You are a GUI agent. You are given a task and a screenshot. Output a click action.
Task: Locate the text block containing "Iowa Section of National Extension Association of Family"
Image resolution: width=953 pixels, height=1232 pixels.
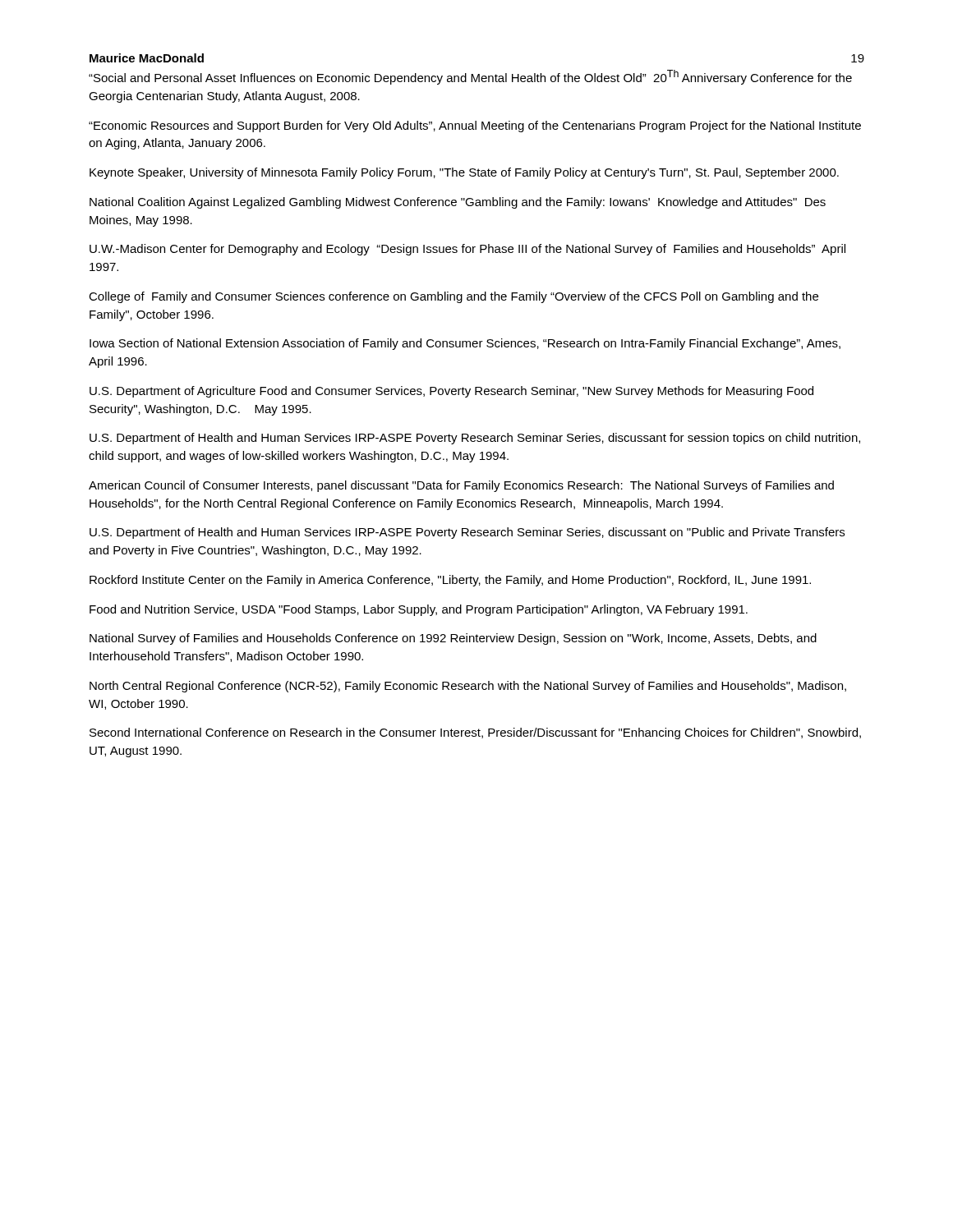(x=465, y=352)
